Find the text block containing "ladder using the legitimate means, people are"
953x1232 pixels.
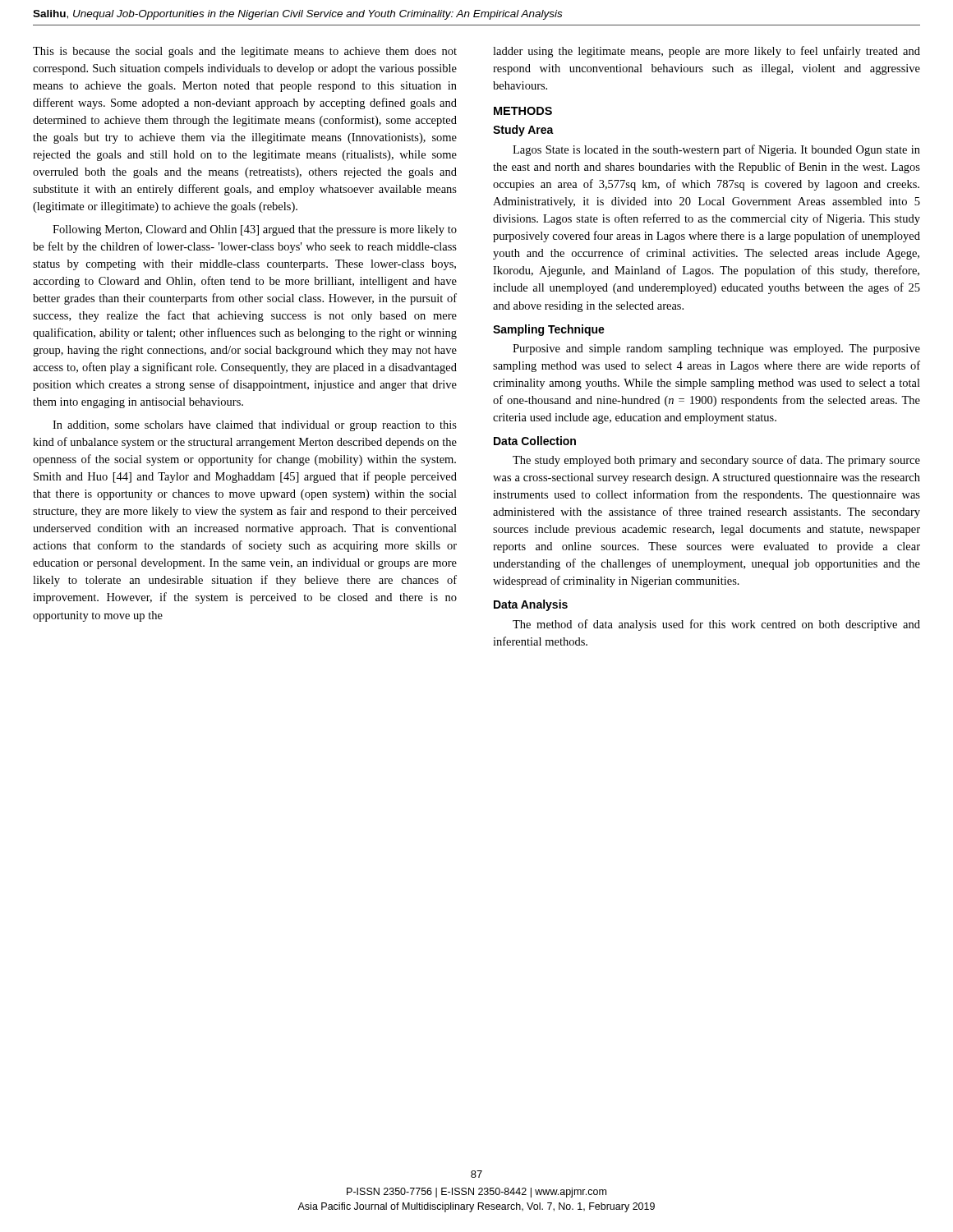click(x=707, y=69)
